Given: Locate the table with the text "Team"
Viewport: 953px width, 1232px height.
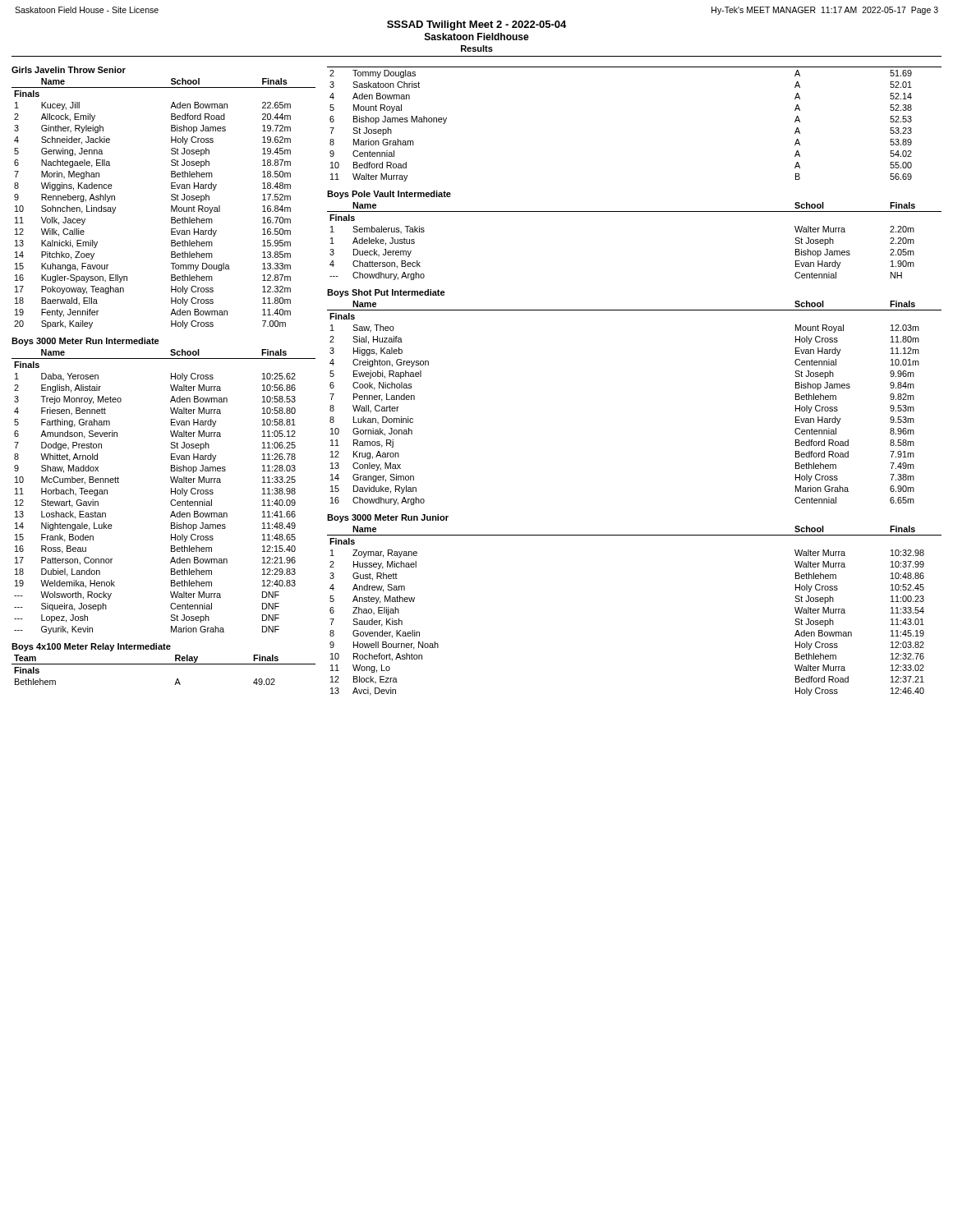Looking at the screenshot, I should coord(163,664).
